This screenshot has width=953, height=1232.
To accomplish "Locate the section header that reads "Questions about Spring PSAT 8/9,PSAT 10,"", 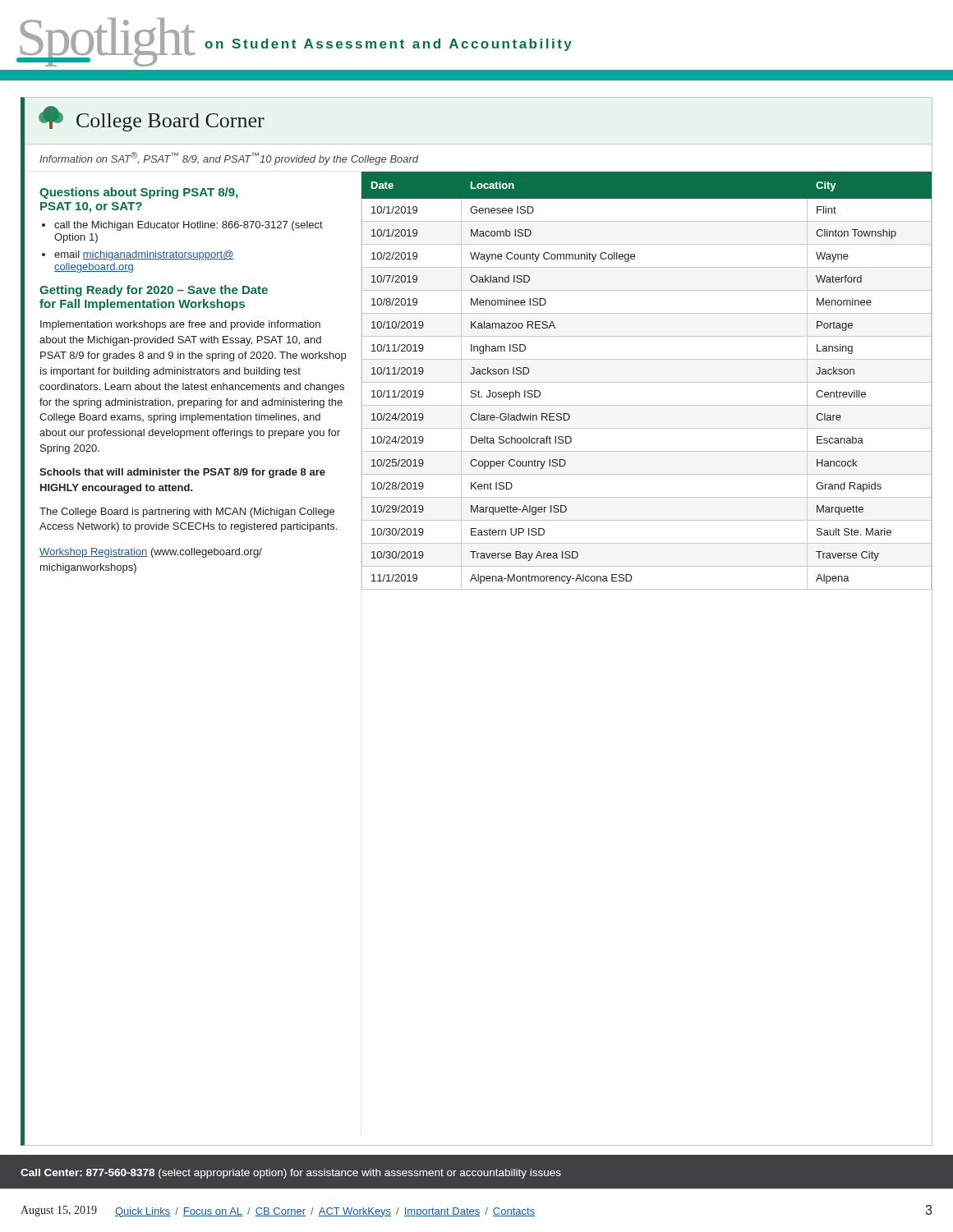I will (139, 199).
